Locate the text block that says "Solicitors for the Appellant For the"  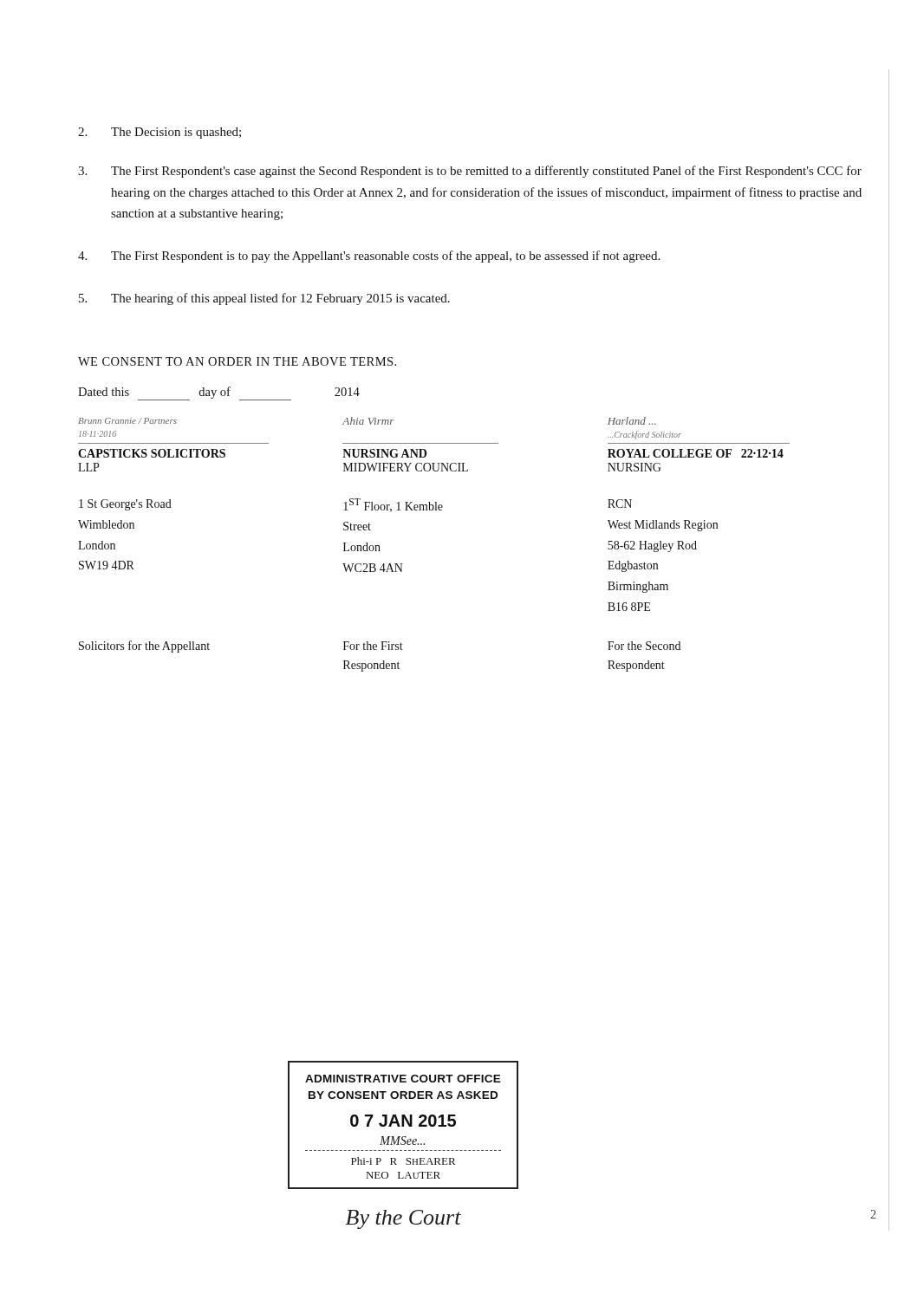380,647
